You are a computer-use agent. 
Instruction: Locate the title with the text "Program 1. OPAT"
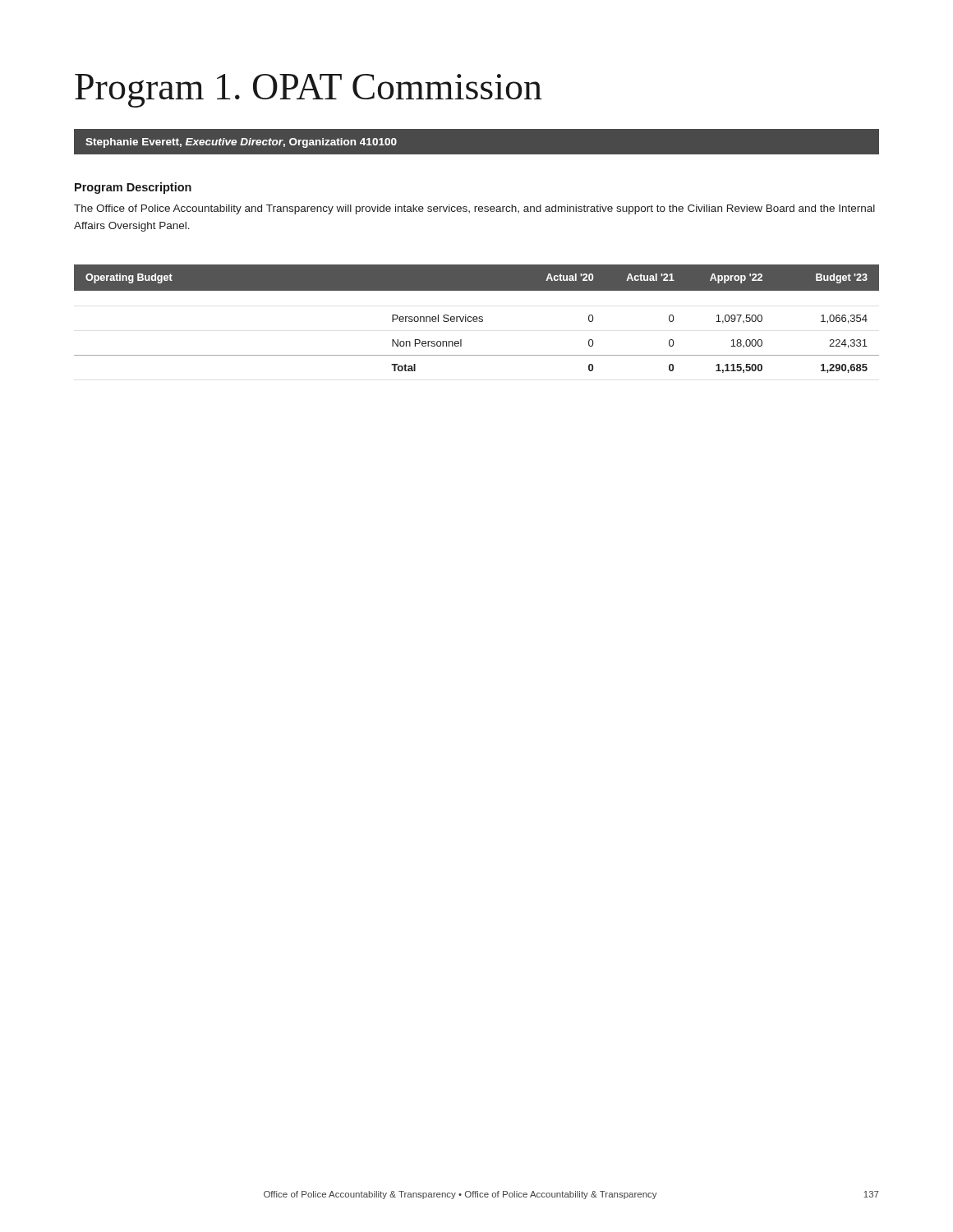coord(476,87)
